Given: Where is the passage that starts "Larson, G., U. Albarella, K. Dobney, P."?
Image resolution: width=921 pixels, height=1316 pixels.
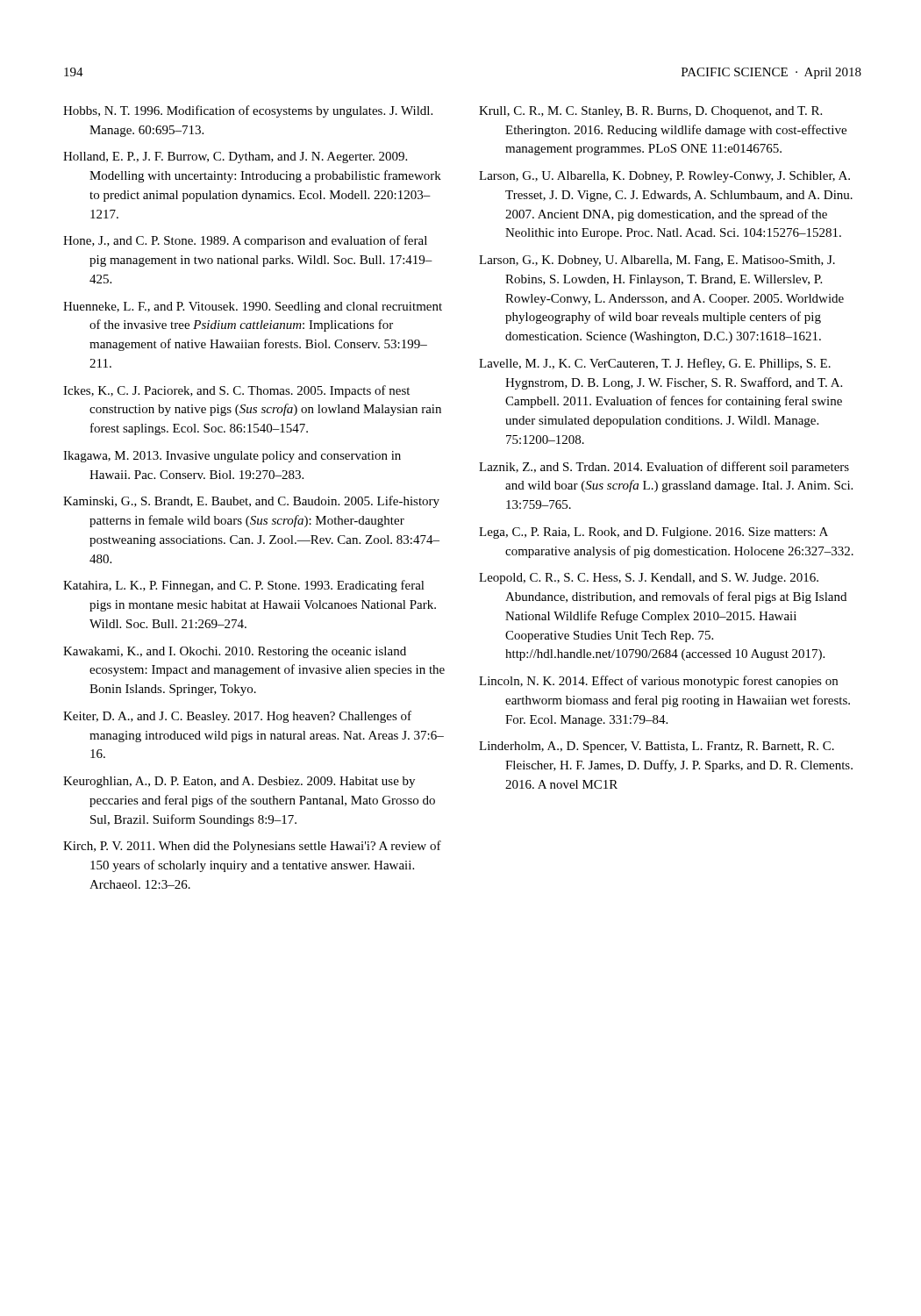Looking at the screenshot, I should 666,204.
